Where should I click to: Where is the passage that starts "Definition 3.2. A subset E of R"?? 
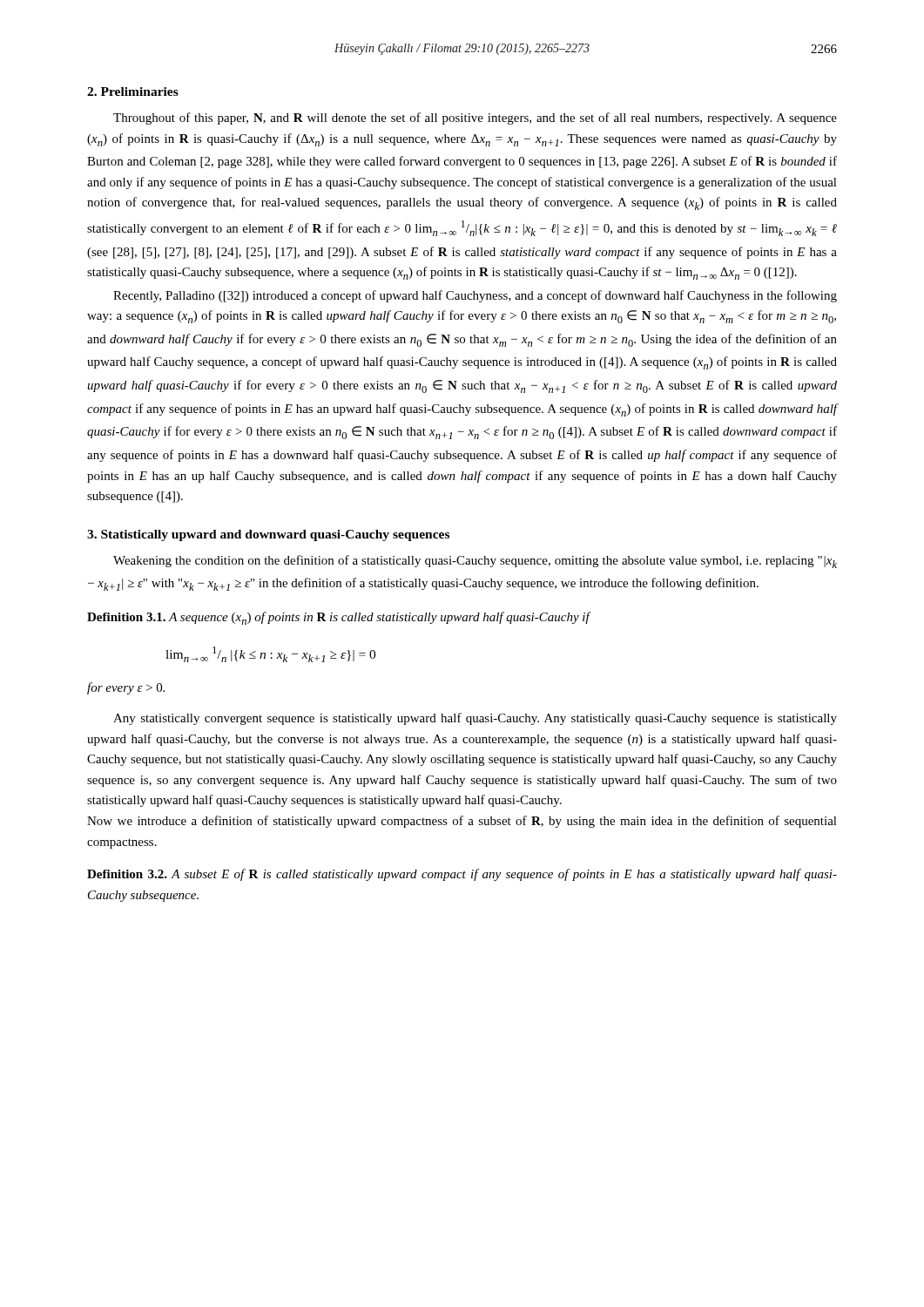[x=462, y=884]
